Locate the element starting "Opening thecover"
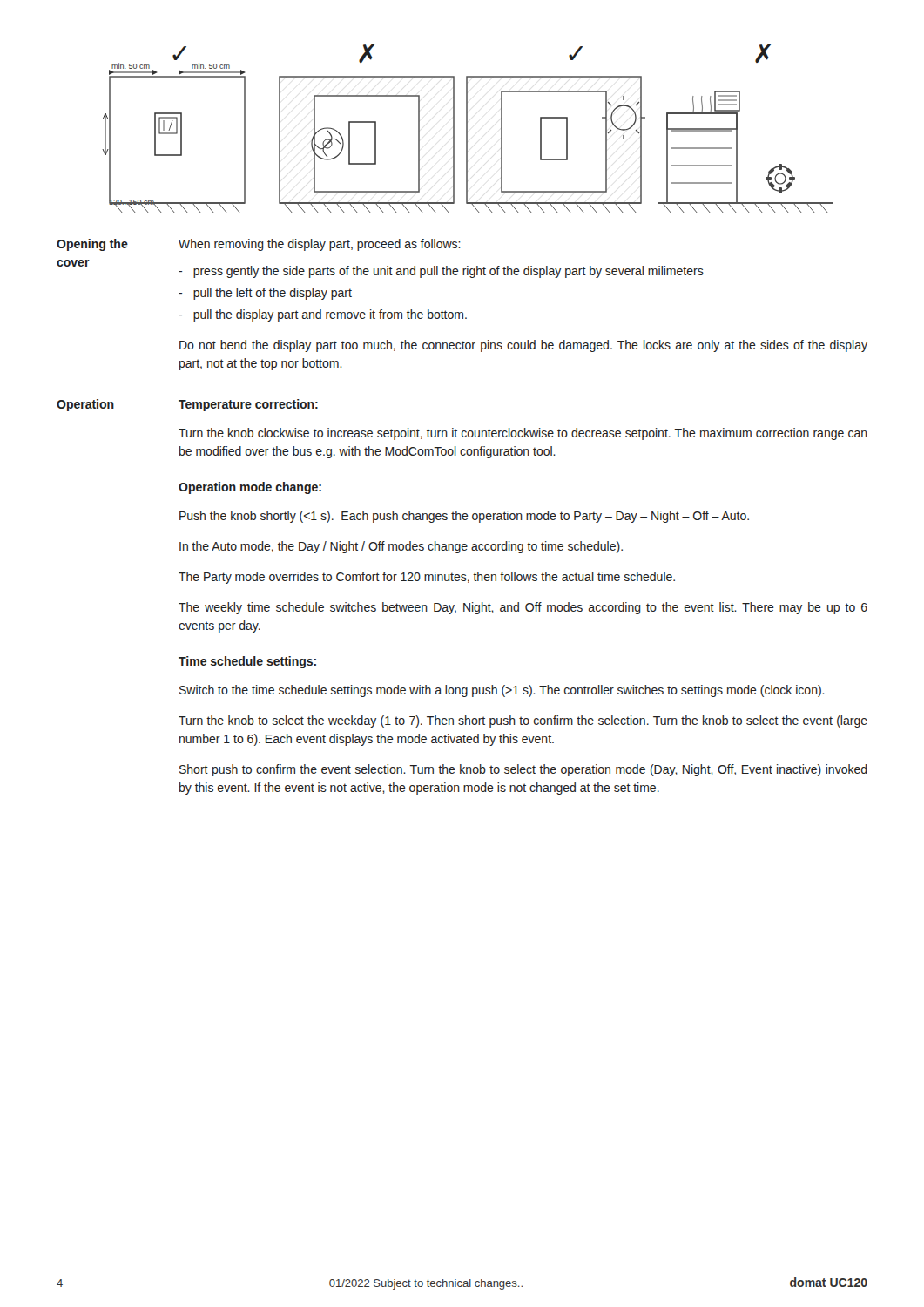 coord(92,253)
